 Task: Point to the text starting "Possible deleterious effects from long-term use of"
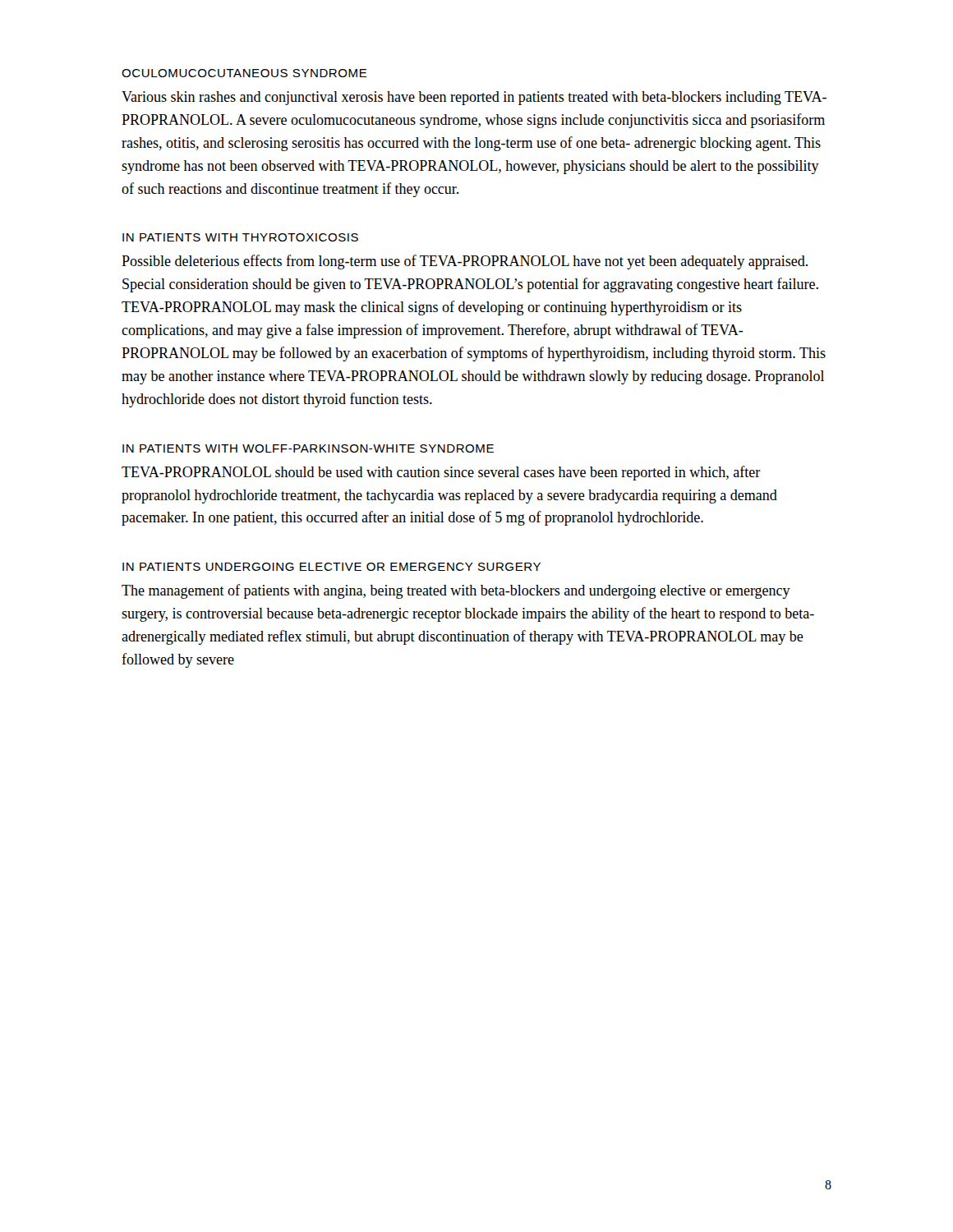tap(474, 330)
